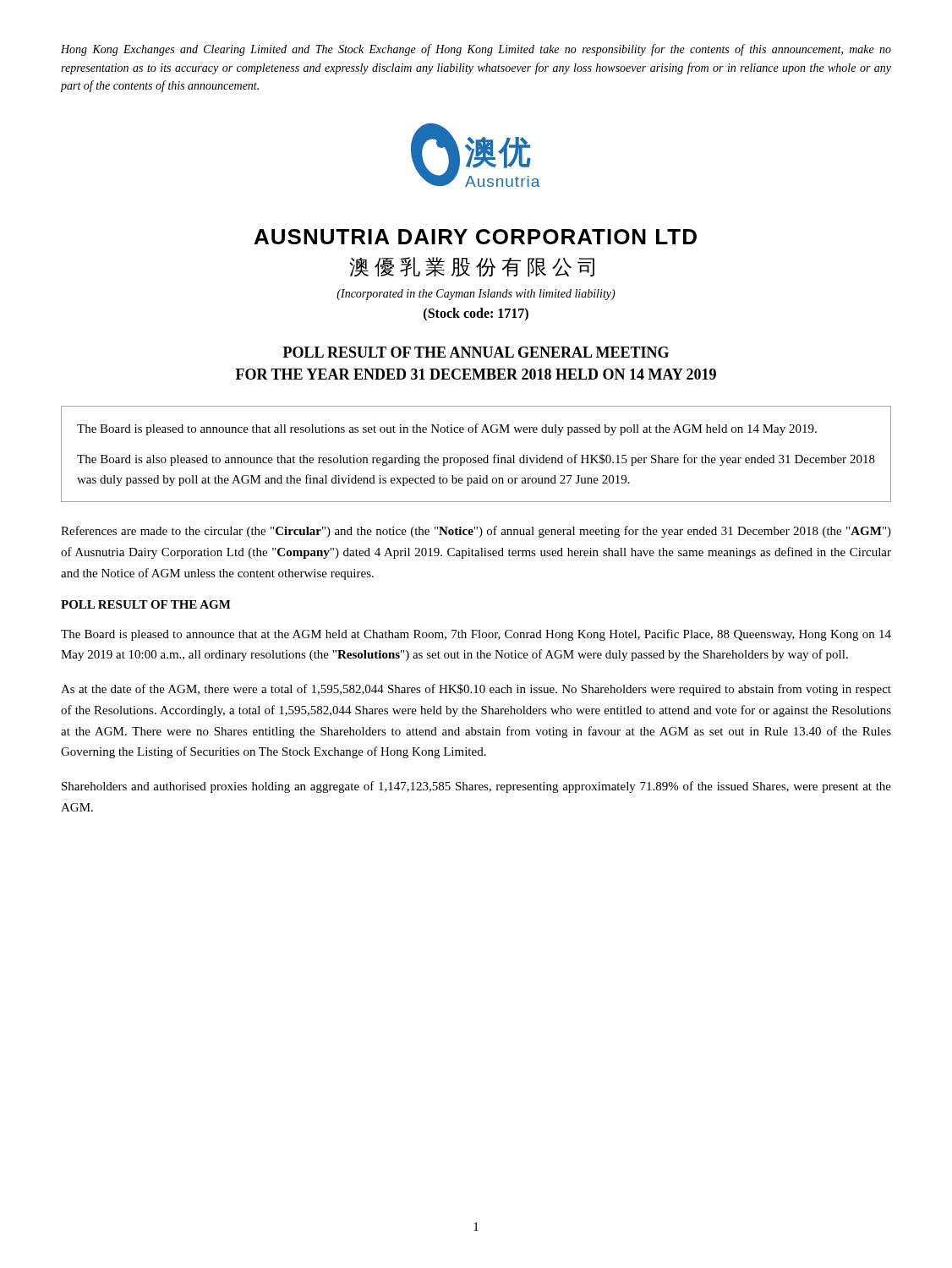Screen dimensions: 1268x952
Task: Select the logo
Action: pyautogui.click(x=476, y=167)
